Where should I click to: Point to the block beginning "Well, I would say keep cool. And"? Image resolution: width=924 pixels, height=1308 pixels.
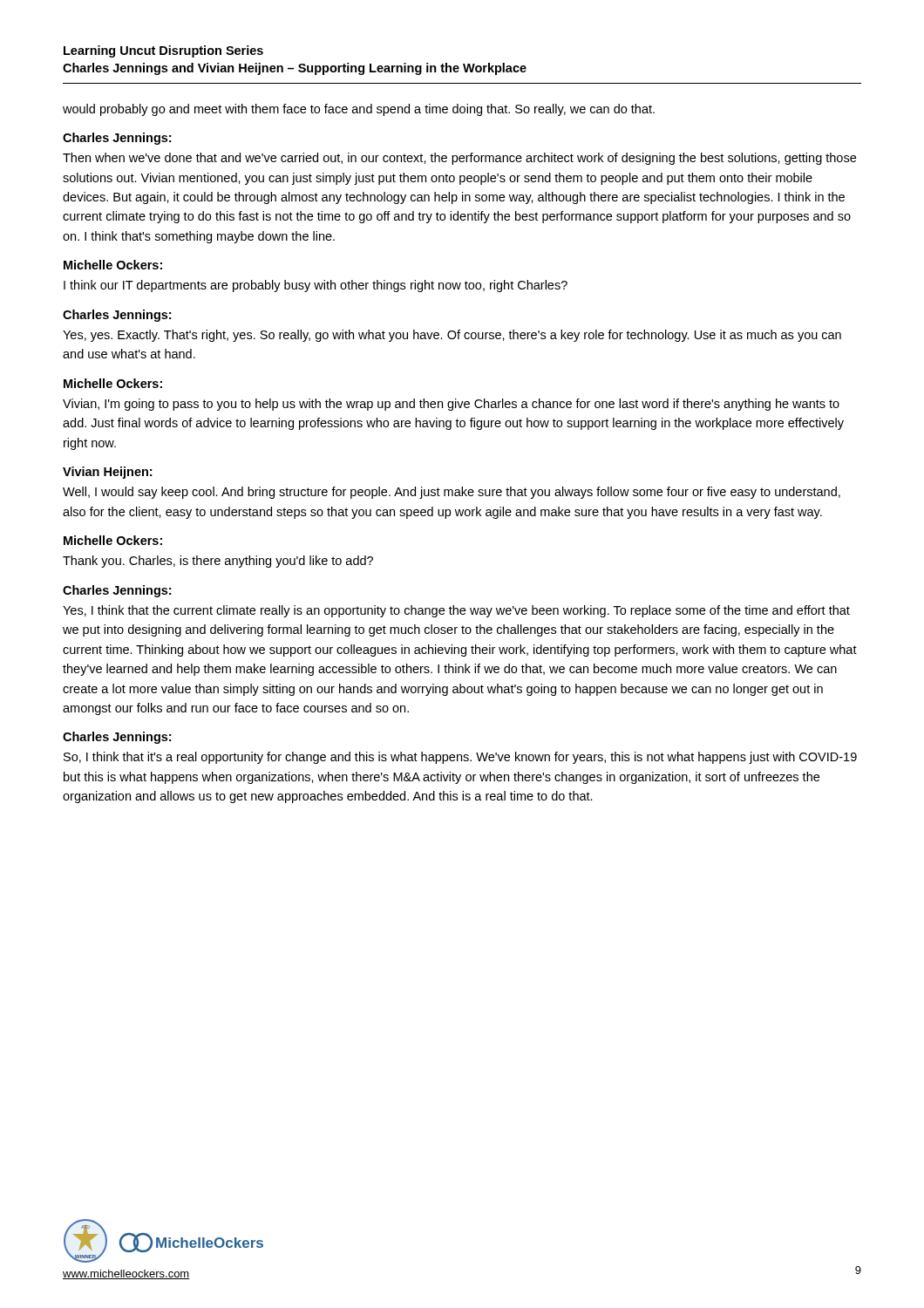(x=452, y=502)
